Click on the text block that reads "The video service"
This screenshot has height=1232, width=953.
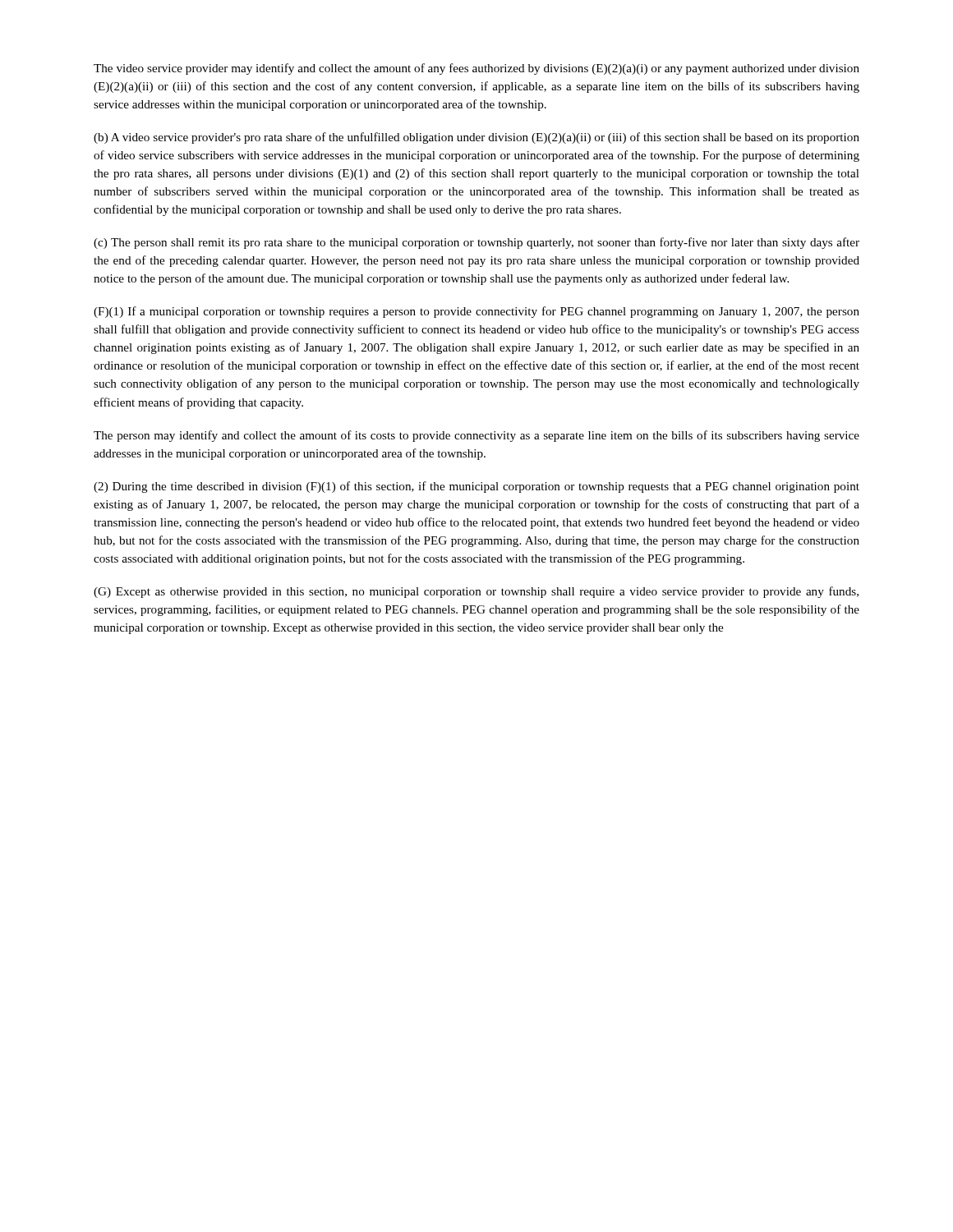click(476, 86)
